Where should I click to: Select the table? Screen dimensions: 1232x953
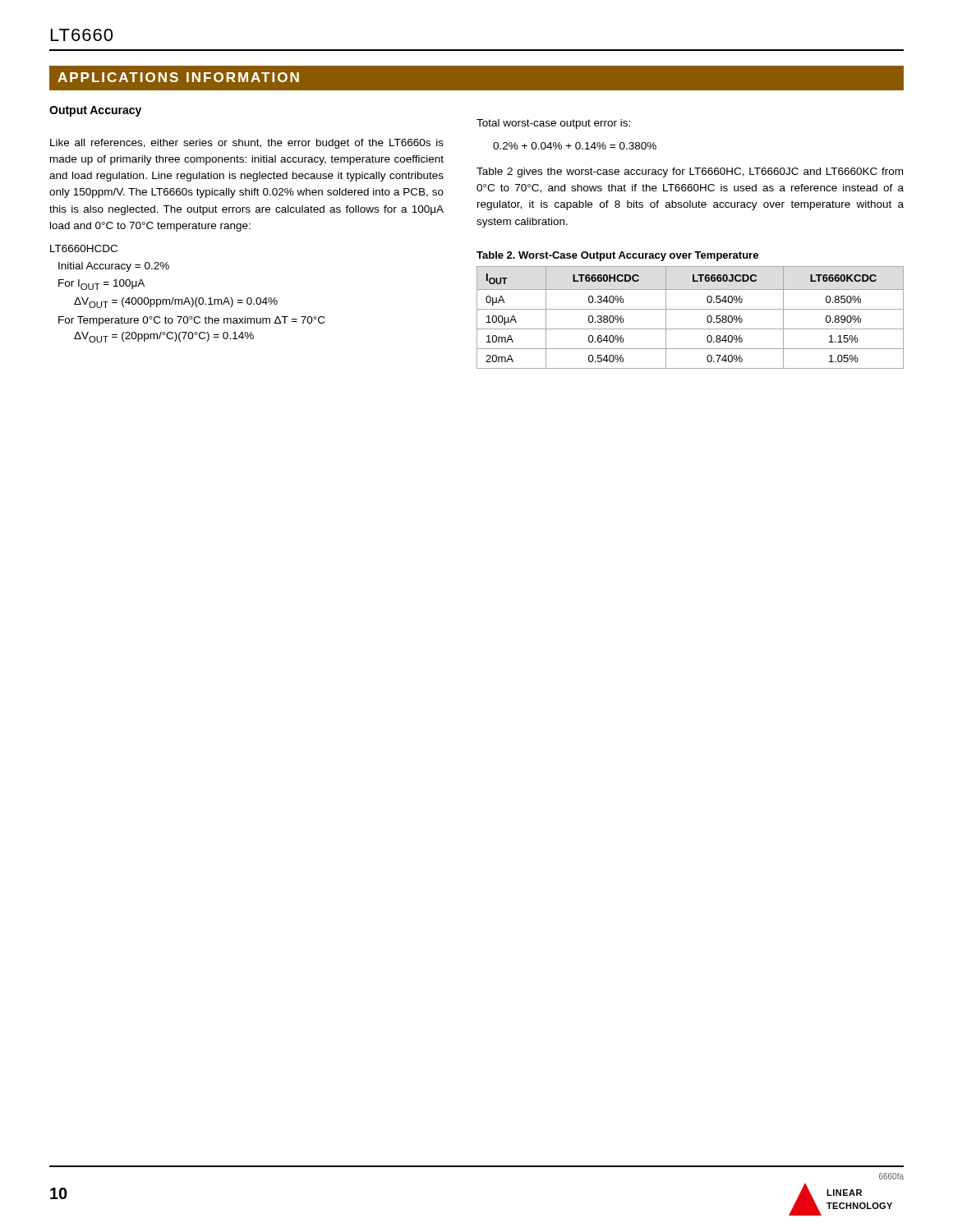click(x=690, y=317)
